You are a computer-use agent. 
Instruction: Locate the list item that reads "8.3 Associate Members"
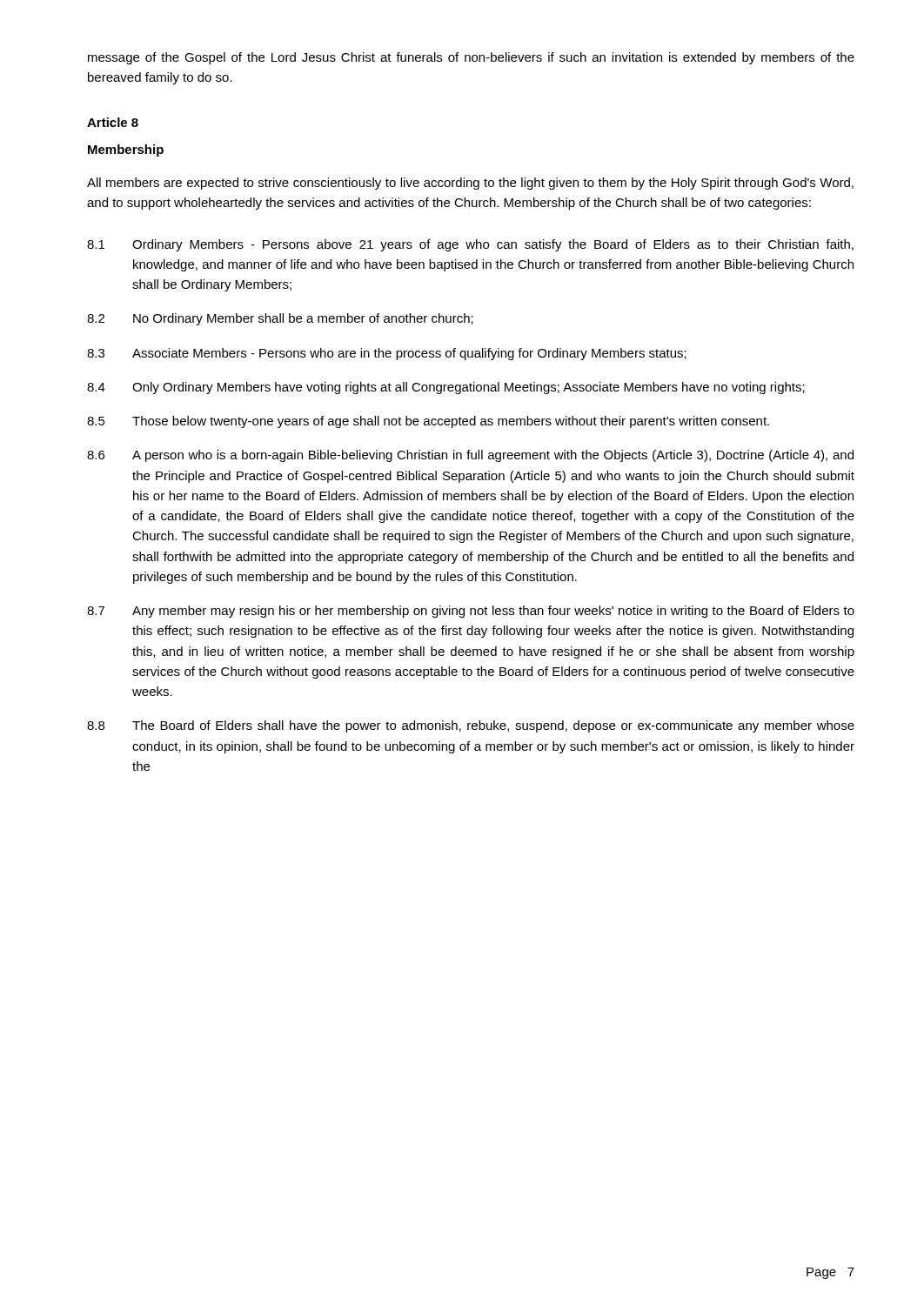471,352
